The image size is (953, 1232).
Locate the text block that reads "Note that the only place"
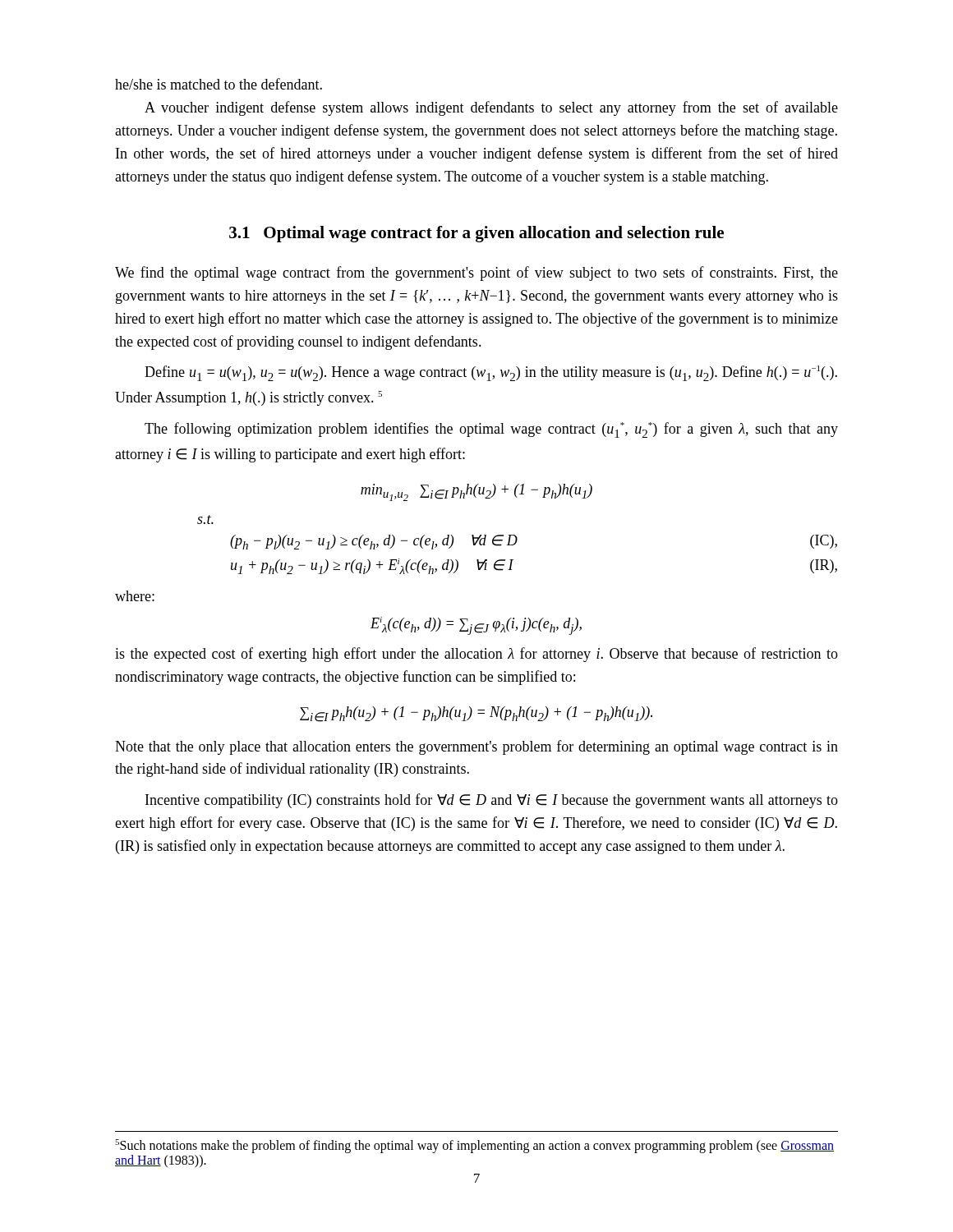(476, 758)
